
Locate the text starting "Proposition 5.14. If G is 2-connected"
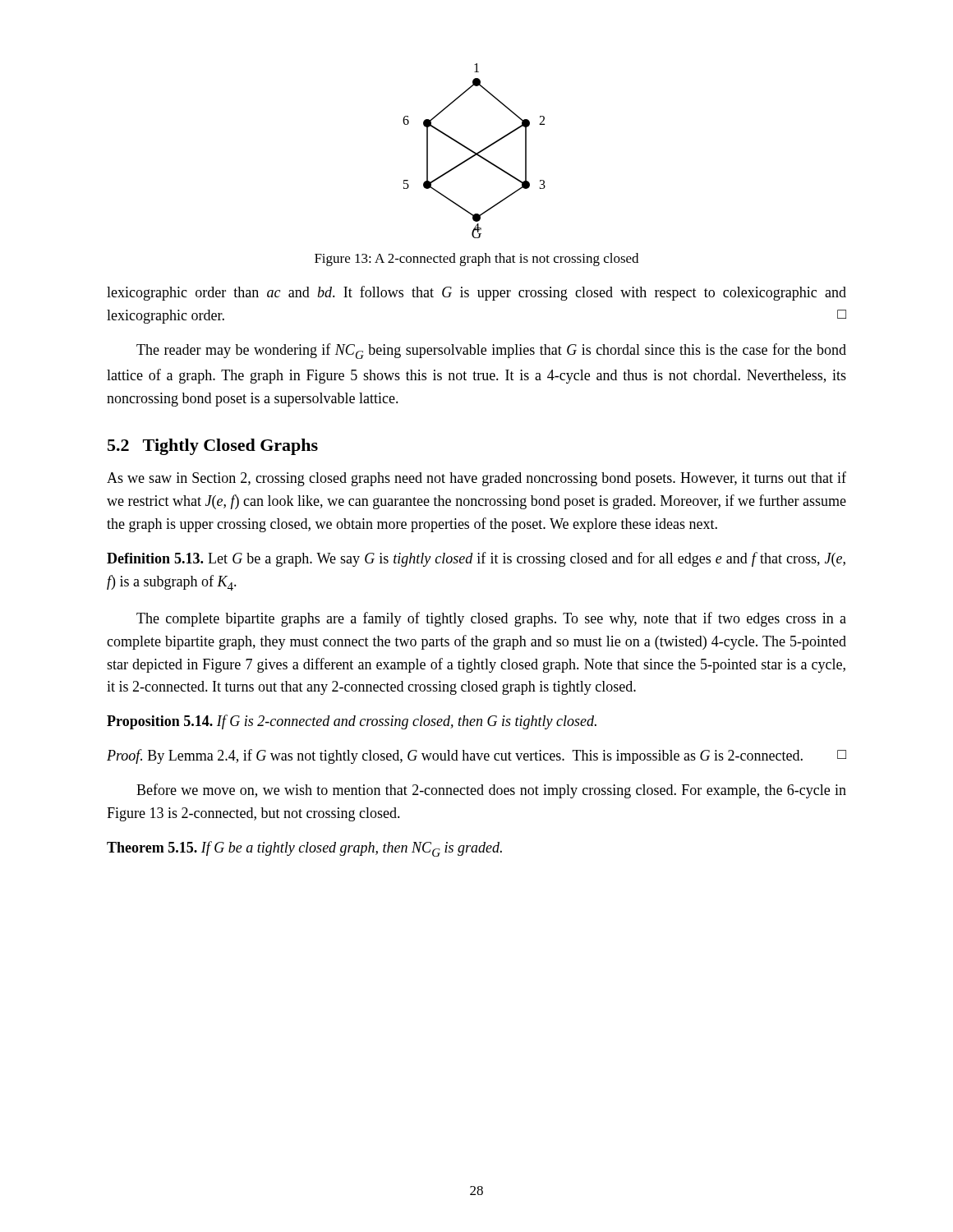pyautogui.click(x=352, y=721)
